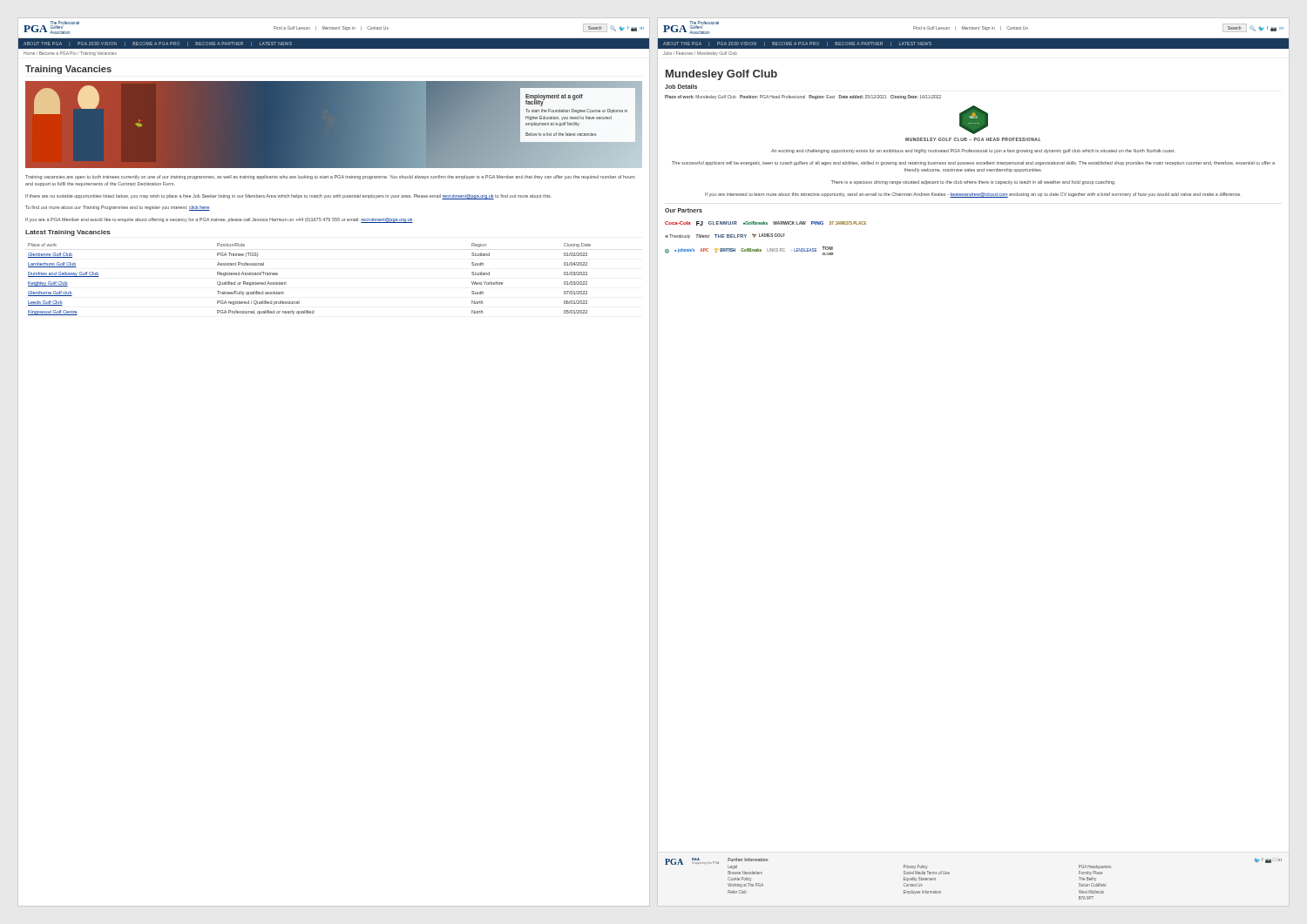Select the photo

[x=334, y=125]
